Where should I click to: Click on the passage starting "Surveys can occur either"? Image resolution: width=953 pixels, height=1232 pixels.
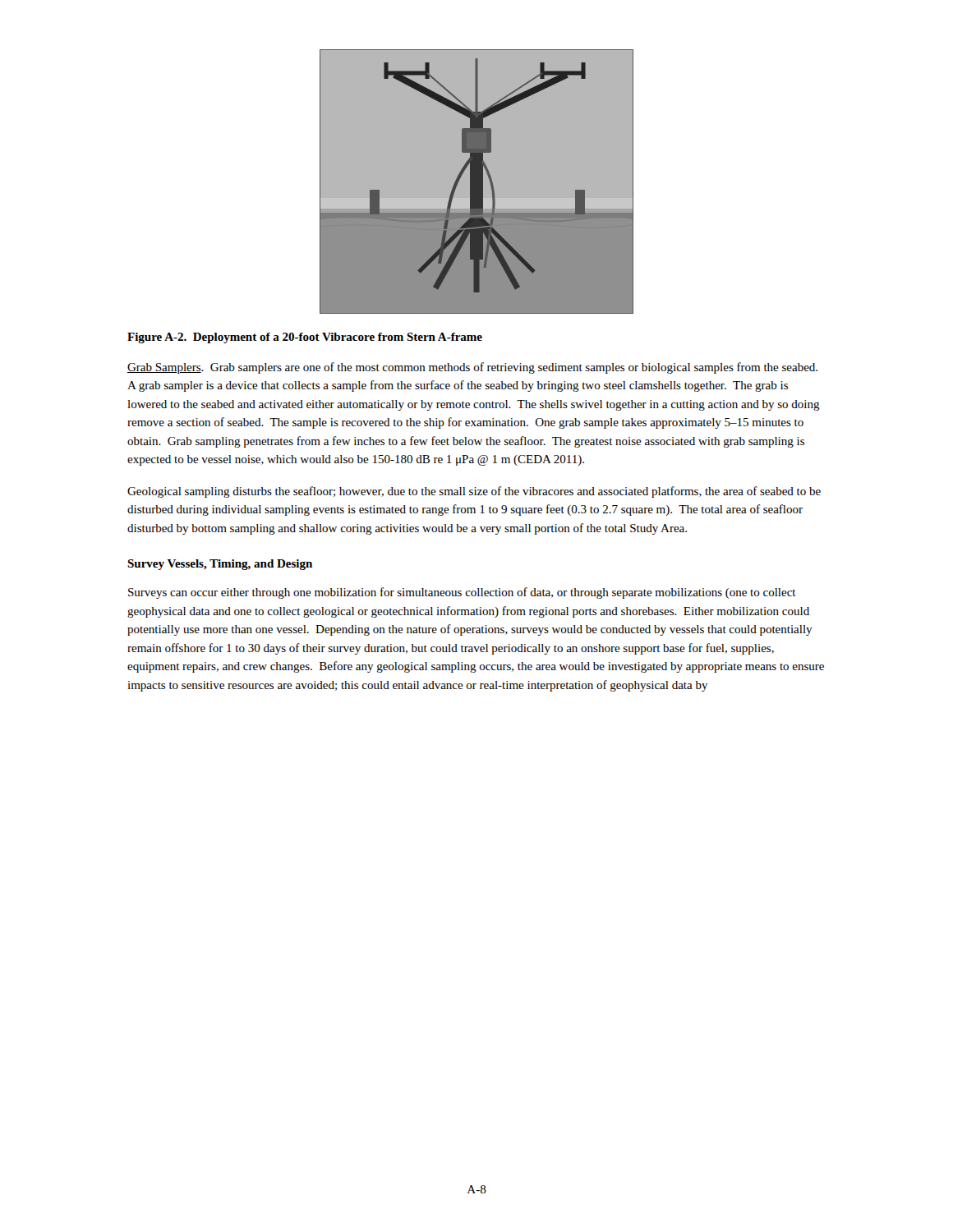pos(476,638)
